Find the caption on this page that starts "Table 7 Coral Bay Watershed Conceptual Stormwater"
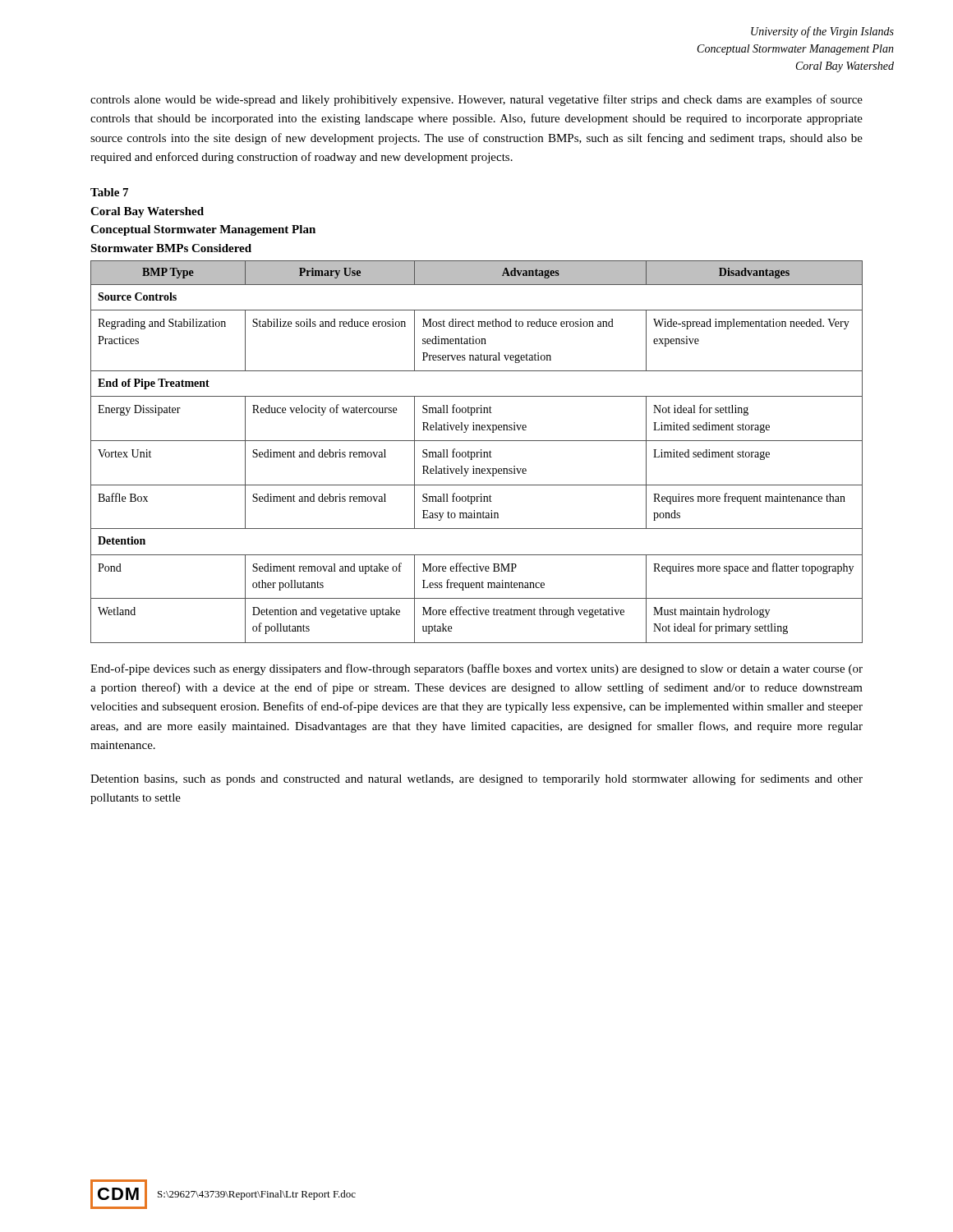The height and width of the screenshot is (1232, 953). [x=109, y=192]
